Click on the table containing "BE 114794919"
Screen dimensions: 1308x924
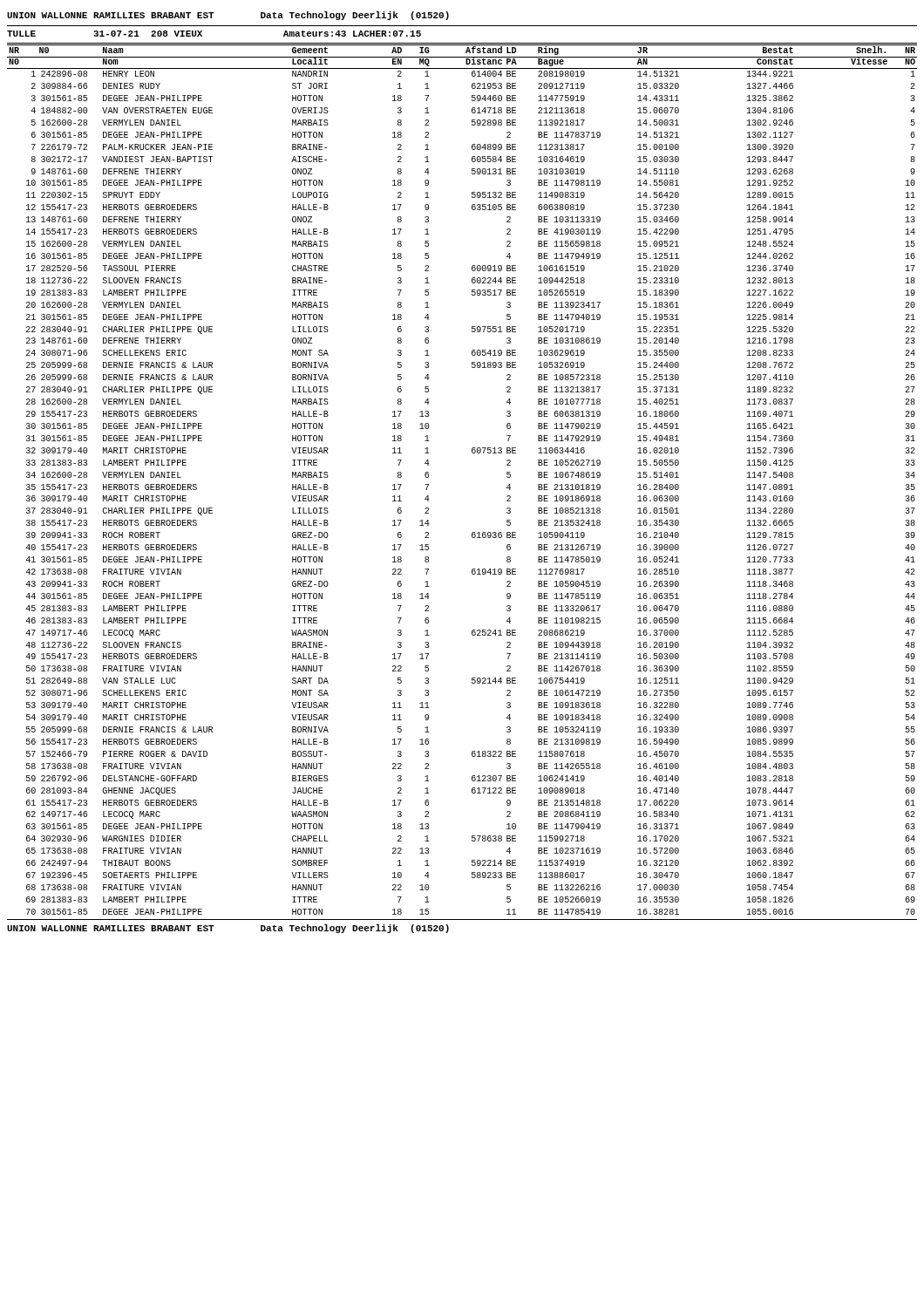click(462, 482)
